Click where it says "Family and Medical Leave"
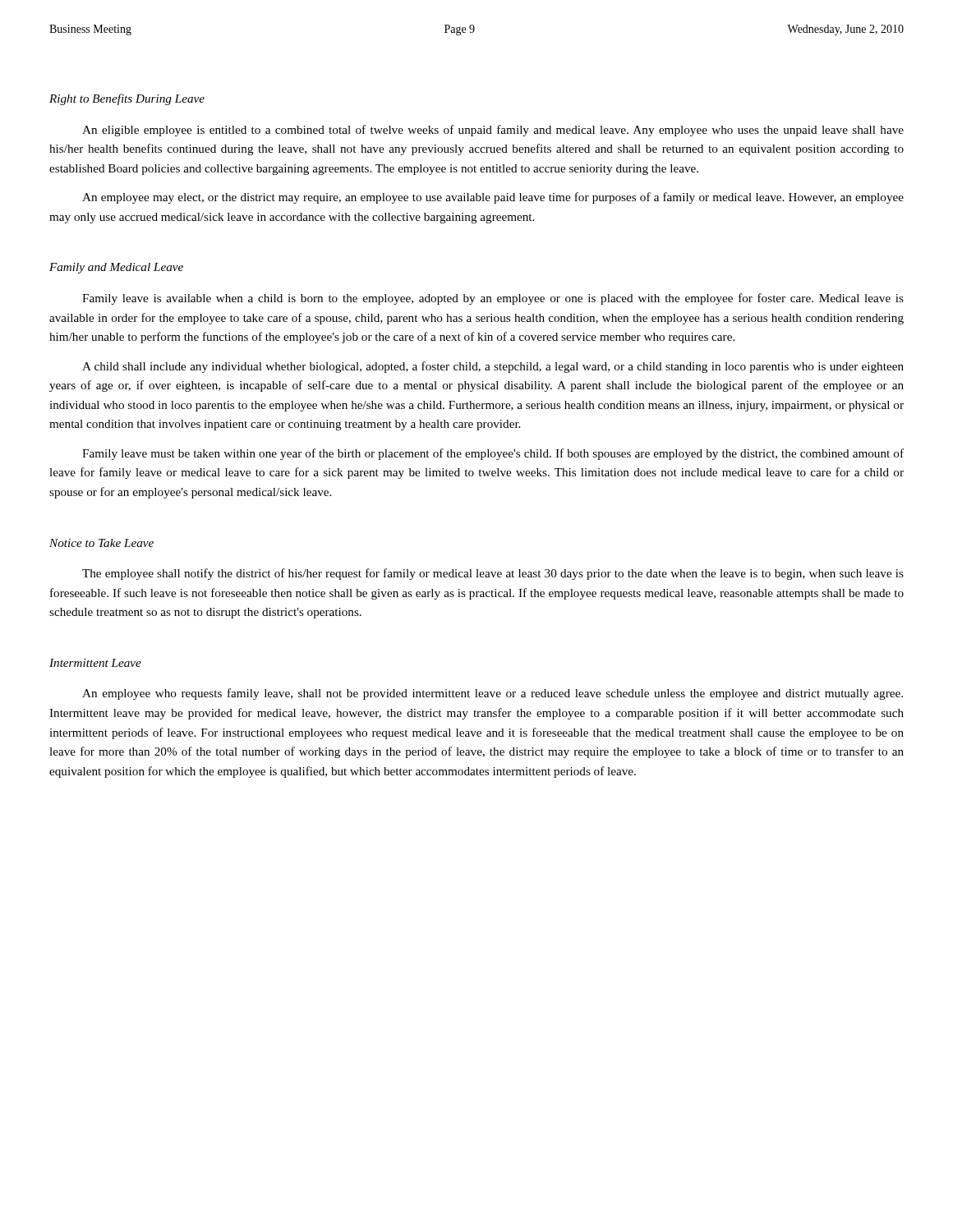Image resolution: width=953 pixels, height=1232 pixels. [x=116, y=267]
